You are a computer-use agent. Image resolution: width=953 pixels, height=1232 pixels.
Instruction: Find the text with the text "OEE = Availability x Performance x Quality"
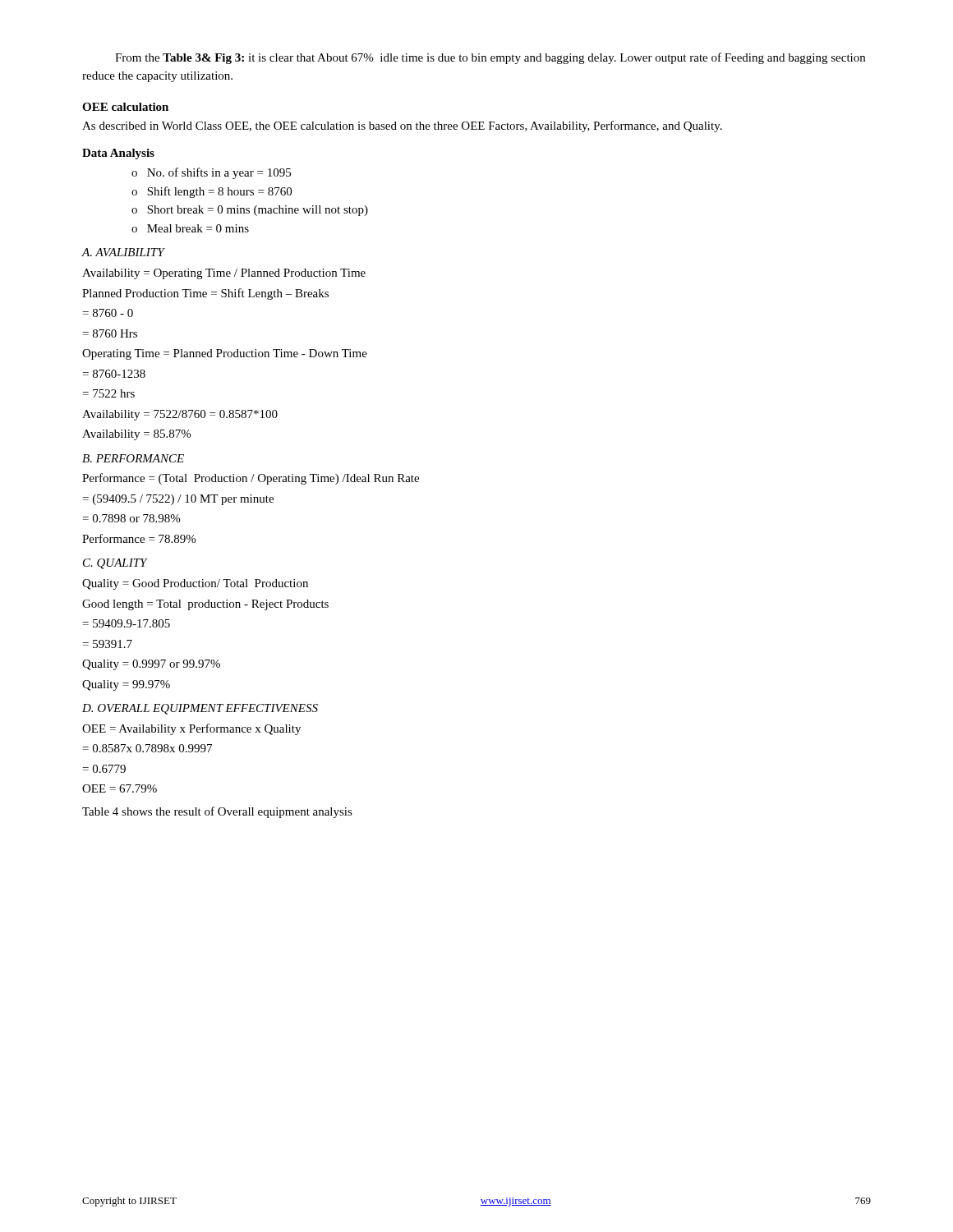192,728
